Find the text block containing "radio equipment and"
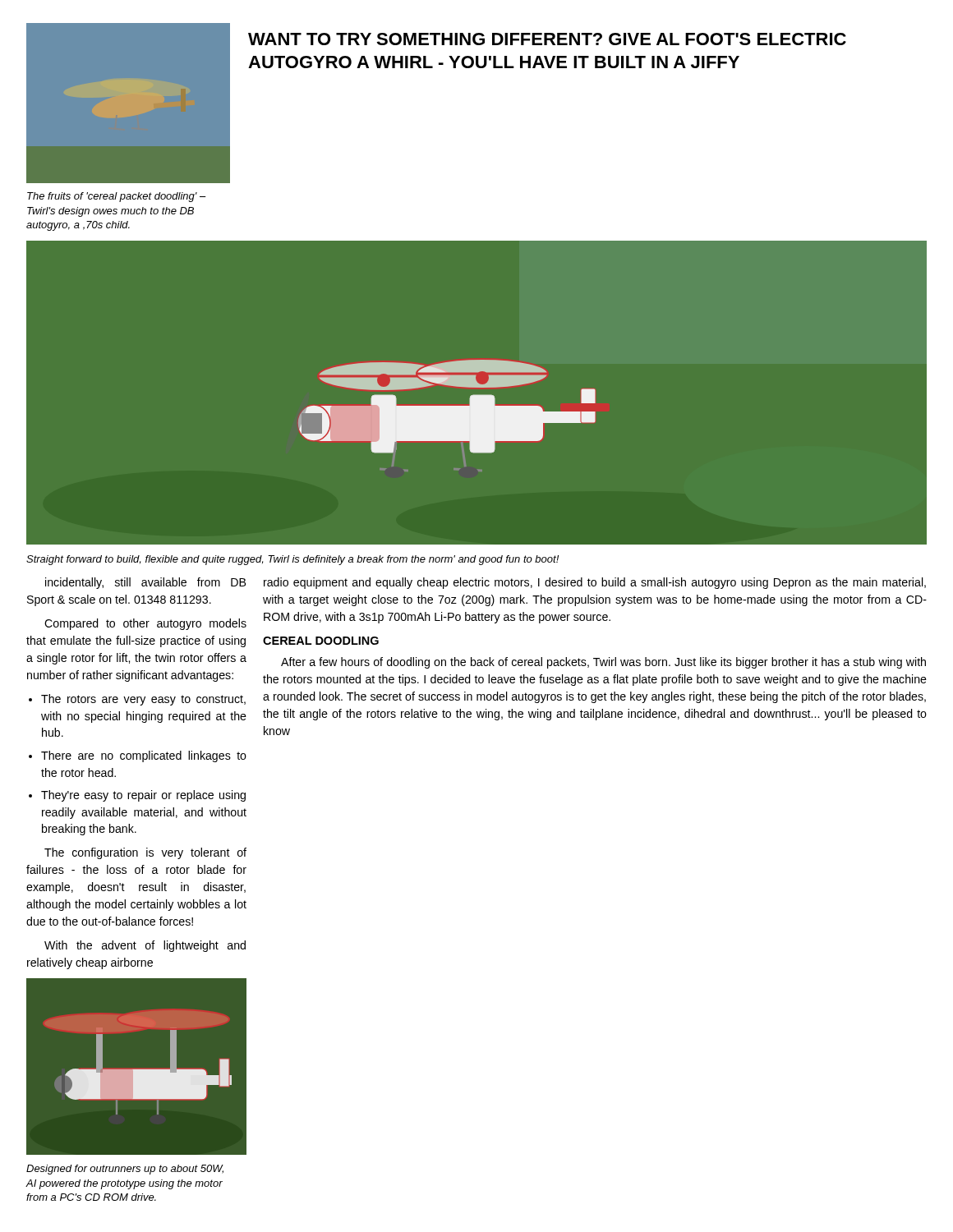Image resolution: width=953 pixels, height=1232 pixels. tap(595, 657)
